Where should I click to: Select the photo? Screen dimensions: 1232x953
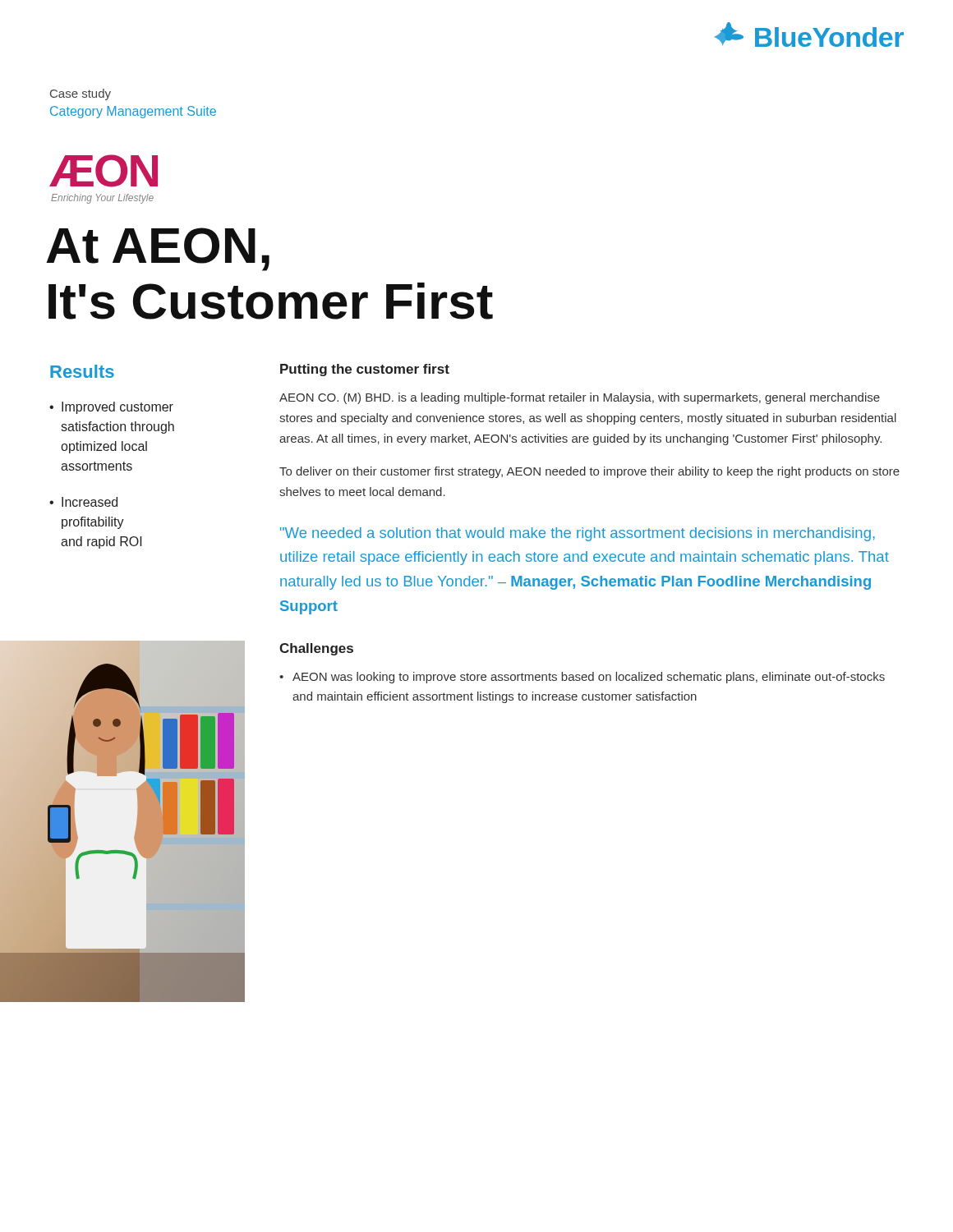tap(122, 821)
